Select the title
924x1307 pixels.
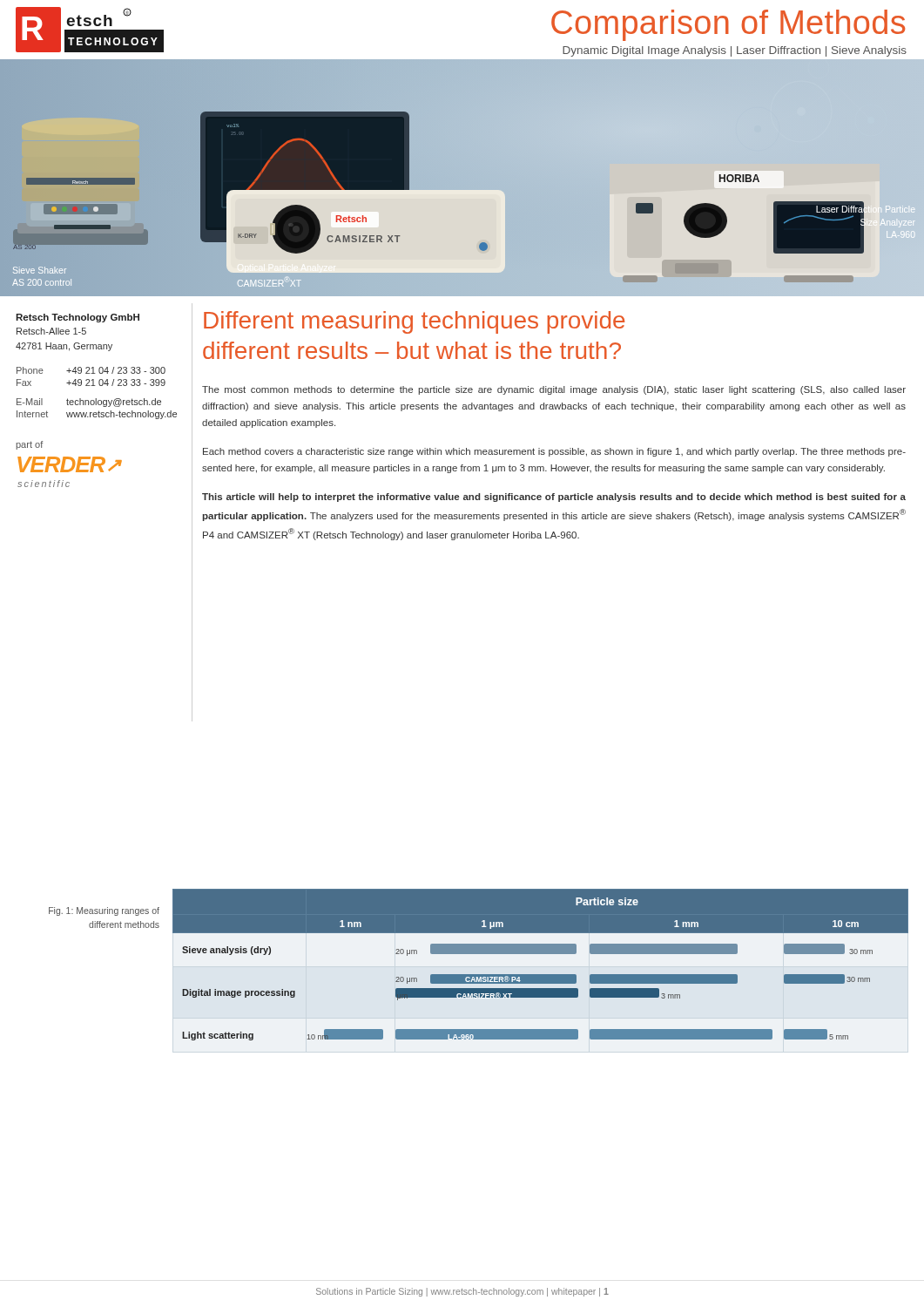728,31
